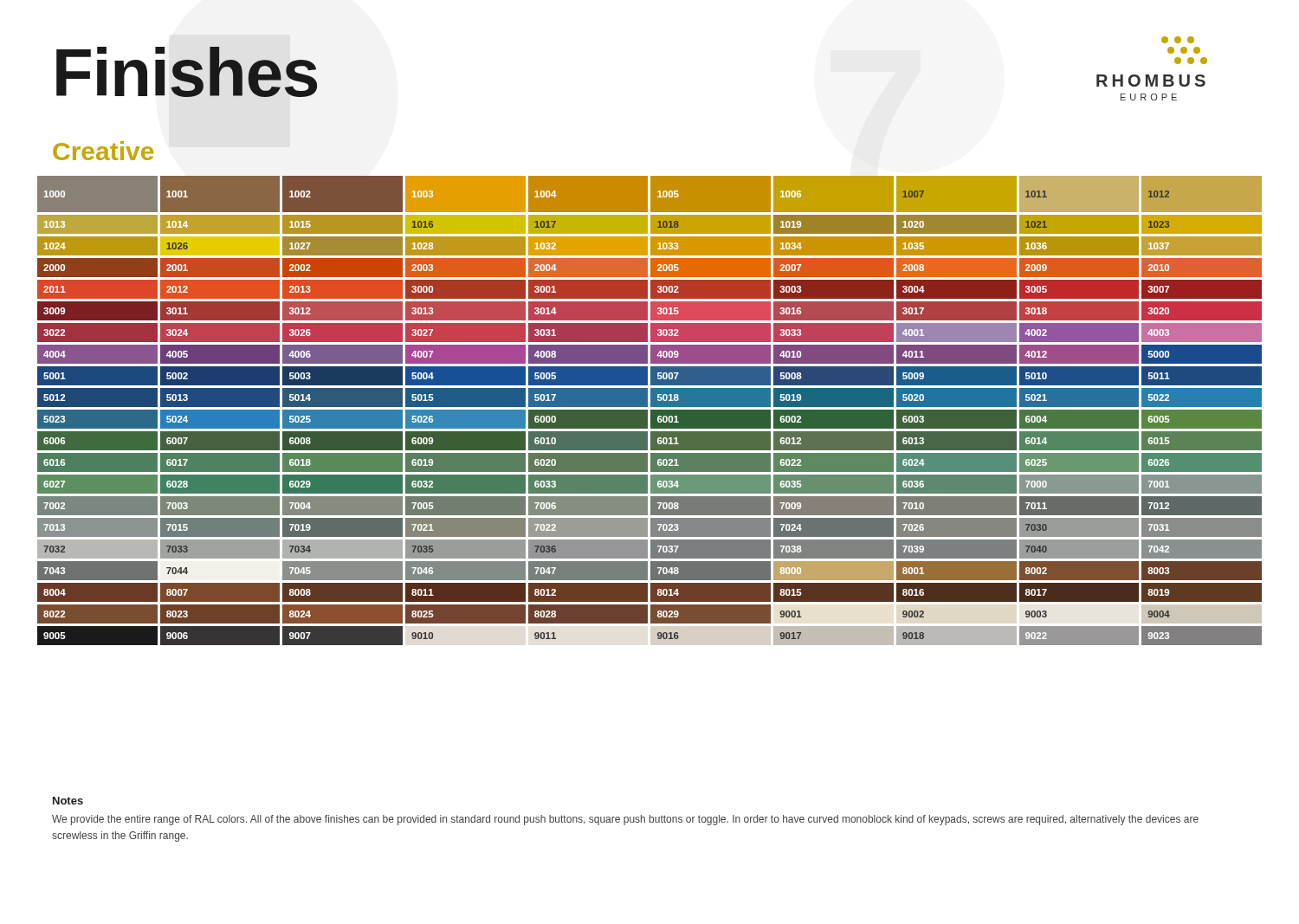The image size is (1299, 924).
Task: Select the title
Action: tap(185, 73)
